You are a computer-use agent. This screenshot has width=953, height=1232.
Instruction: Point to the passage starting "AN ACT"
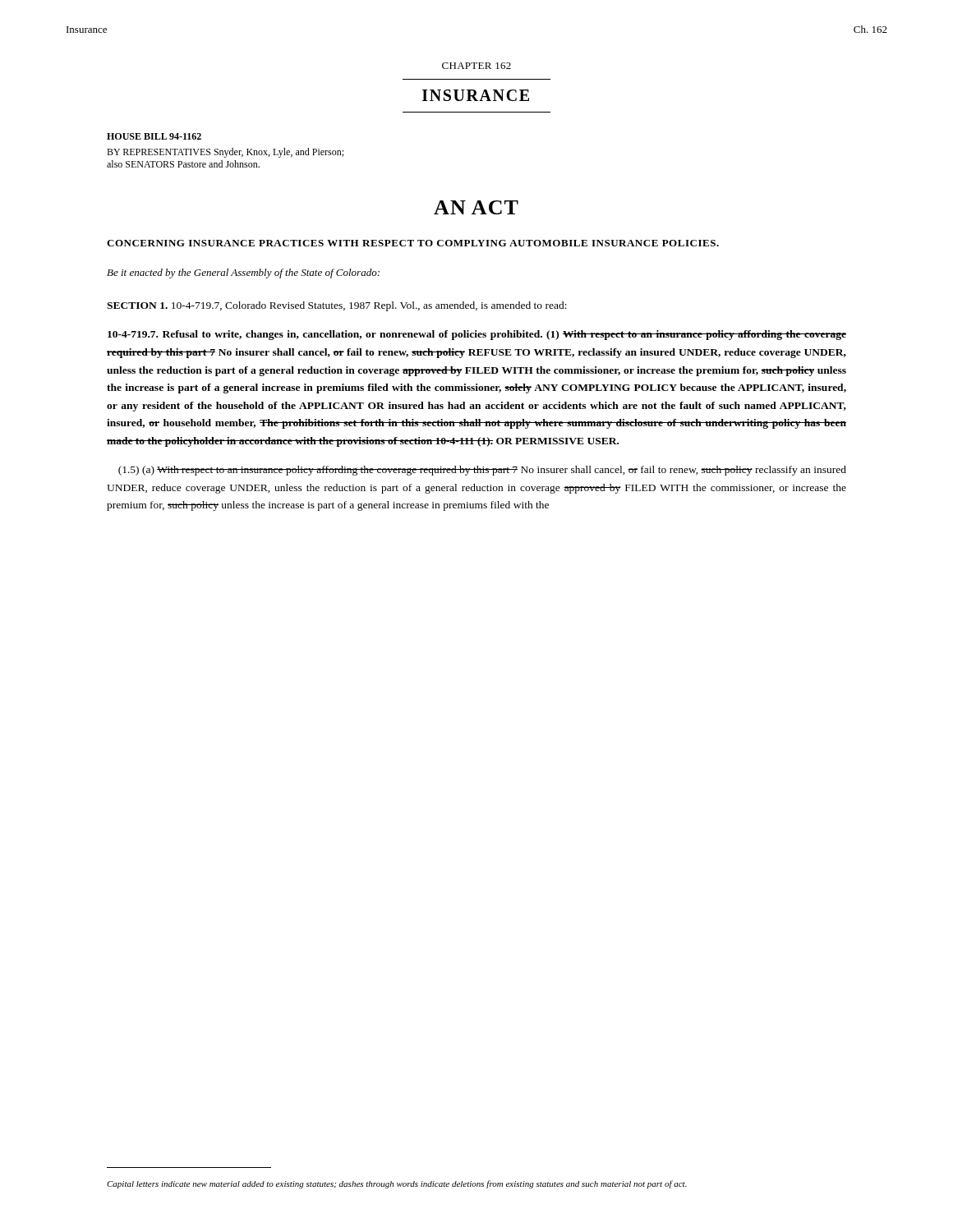(476, 208)
